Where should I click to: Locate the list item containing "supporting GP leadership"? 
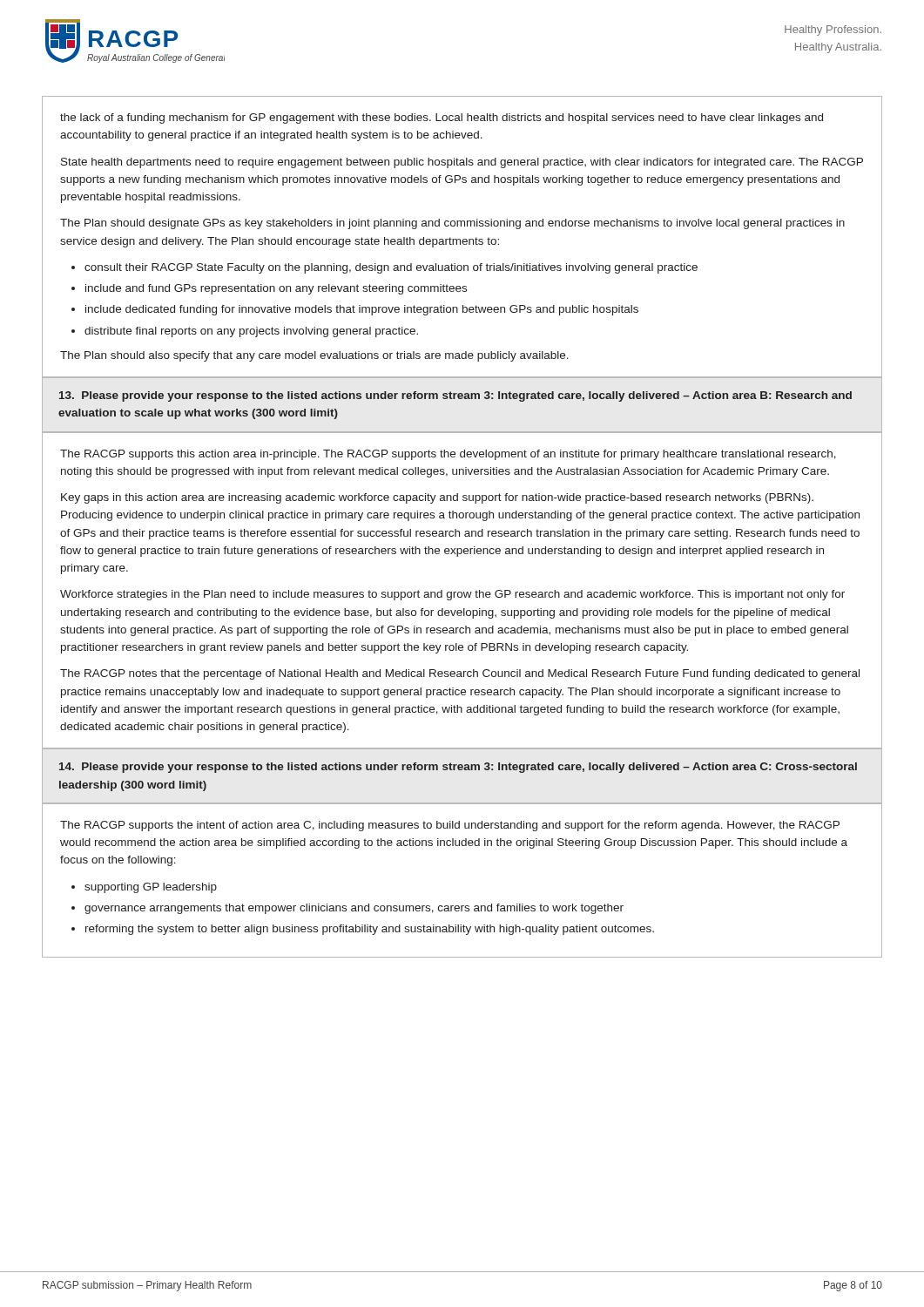151,886
